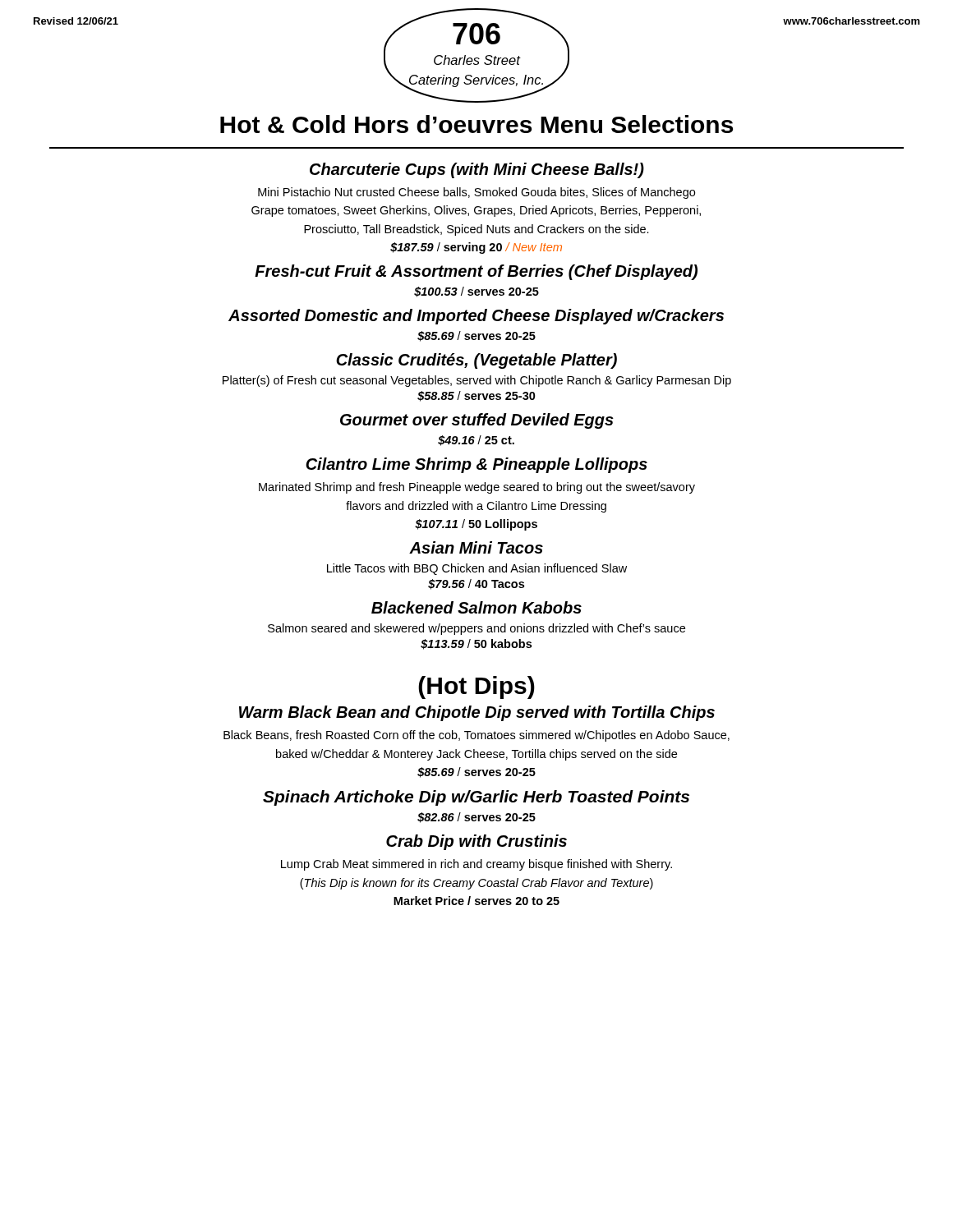953x1232 pixels.
Task: Find the text block starting "$79.56 / 40"
Action: coord(476,584)
